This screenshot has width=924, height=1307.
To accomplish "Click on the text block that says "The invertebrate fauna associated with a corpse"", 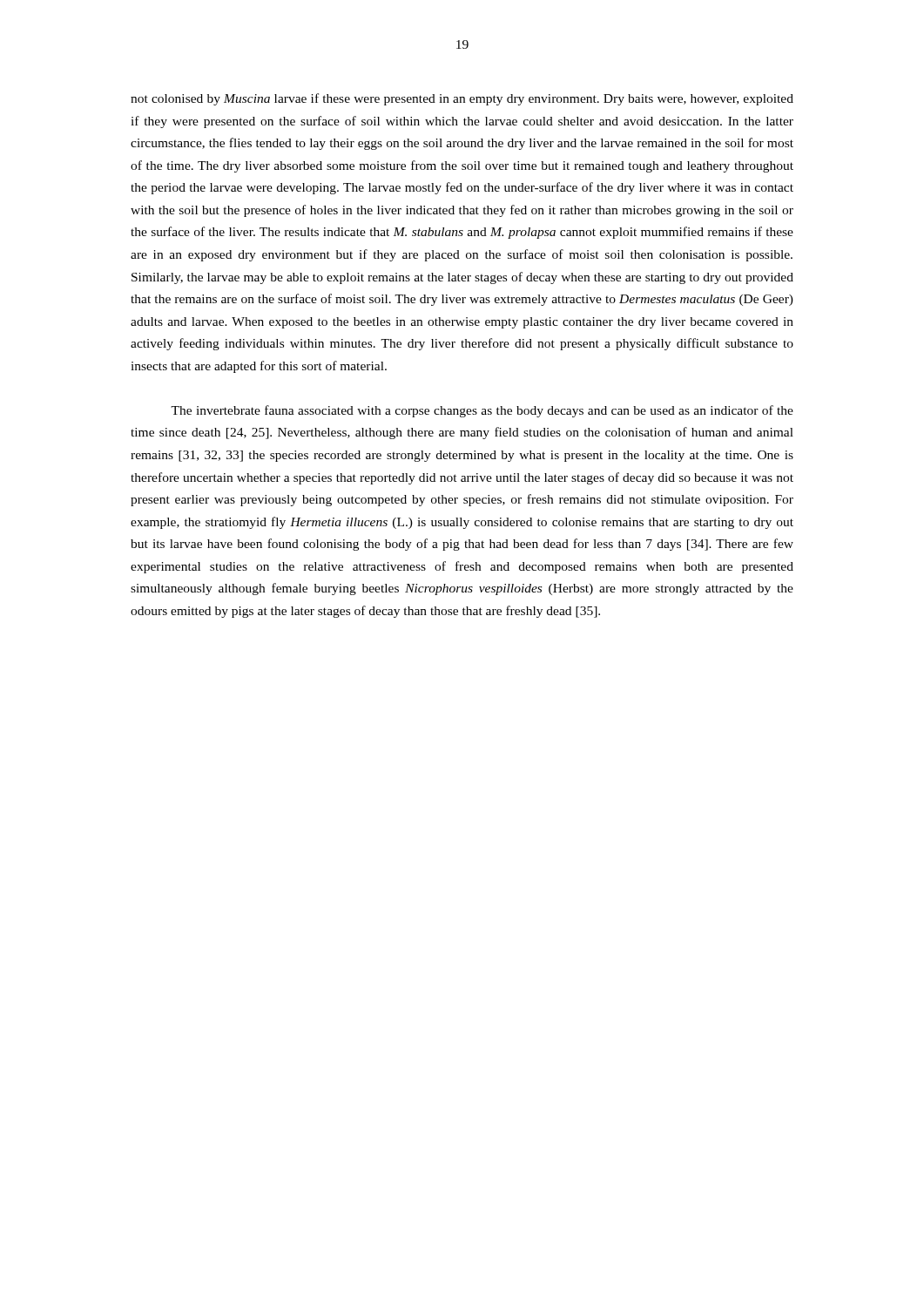I will [462, 510].
